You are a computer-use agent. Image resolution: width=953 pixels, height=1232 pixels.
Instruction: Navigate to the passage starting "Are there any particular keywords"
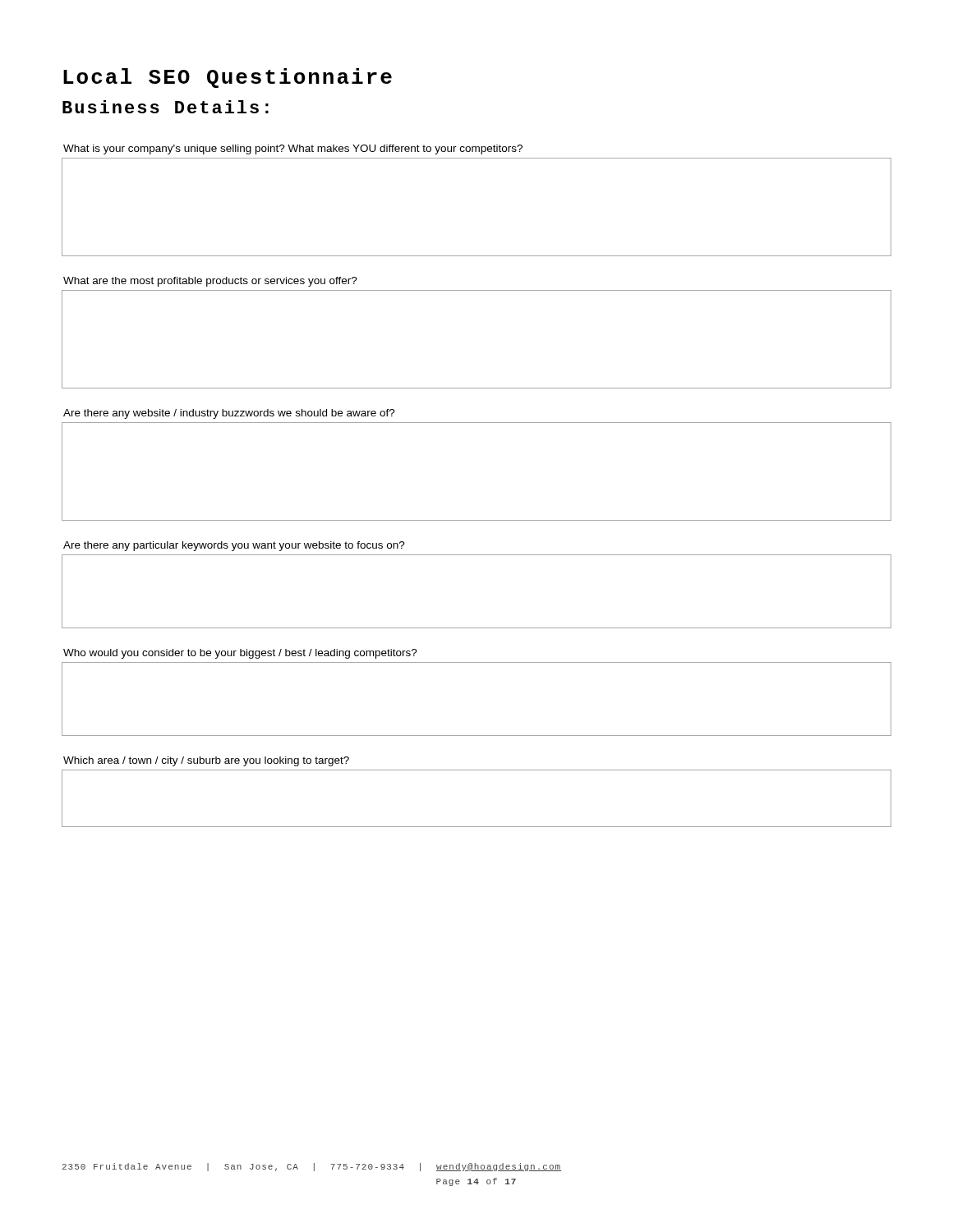(476, 545)
